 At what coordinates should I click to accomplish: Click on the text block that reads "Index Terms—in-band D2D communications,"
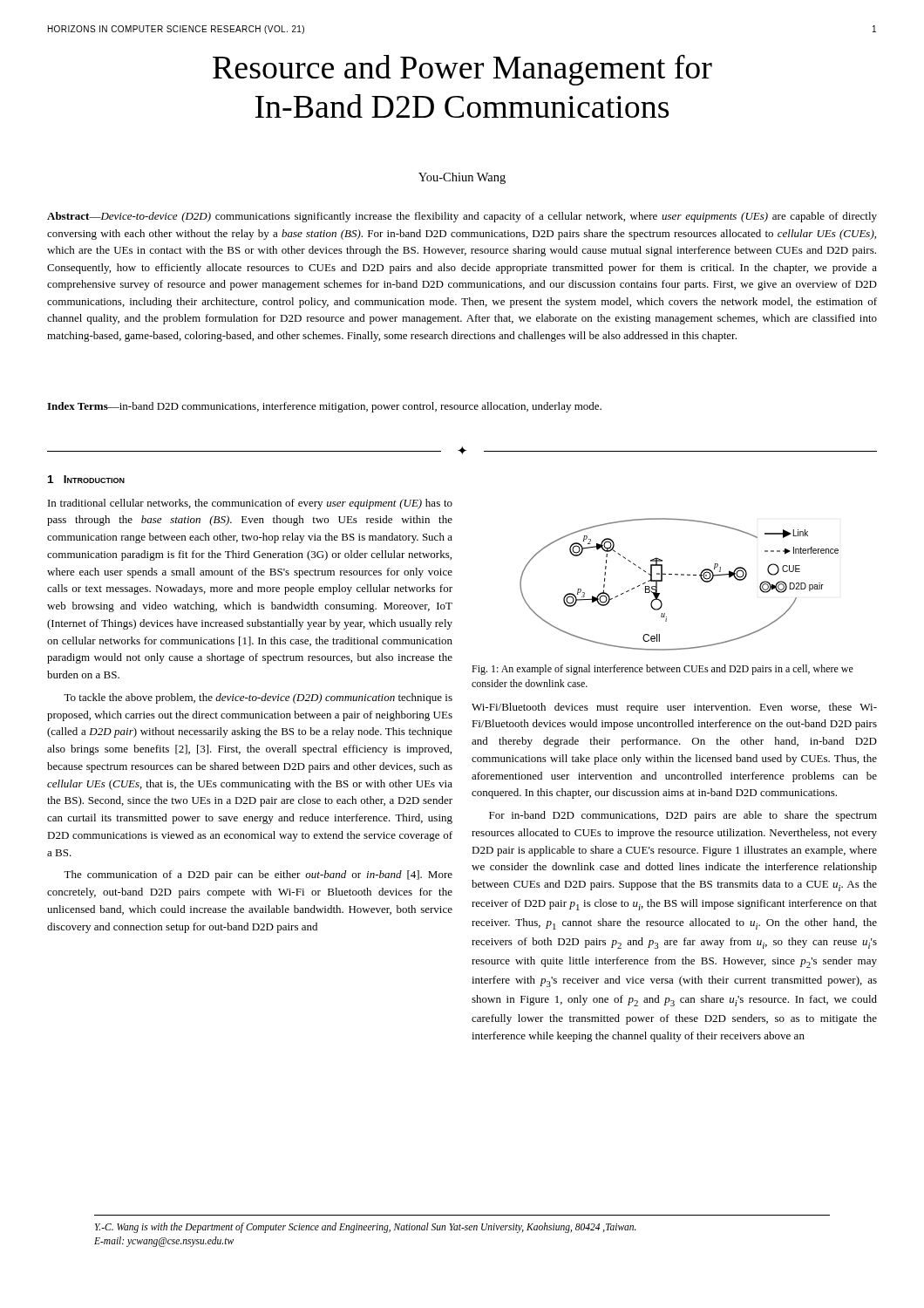coord(325,406)
